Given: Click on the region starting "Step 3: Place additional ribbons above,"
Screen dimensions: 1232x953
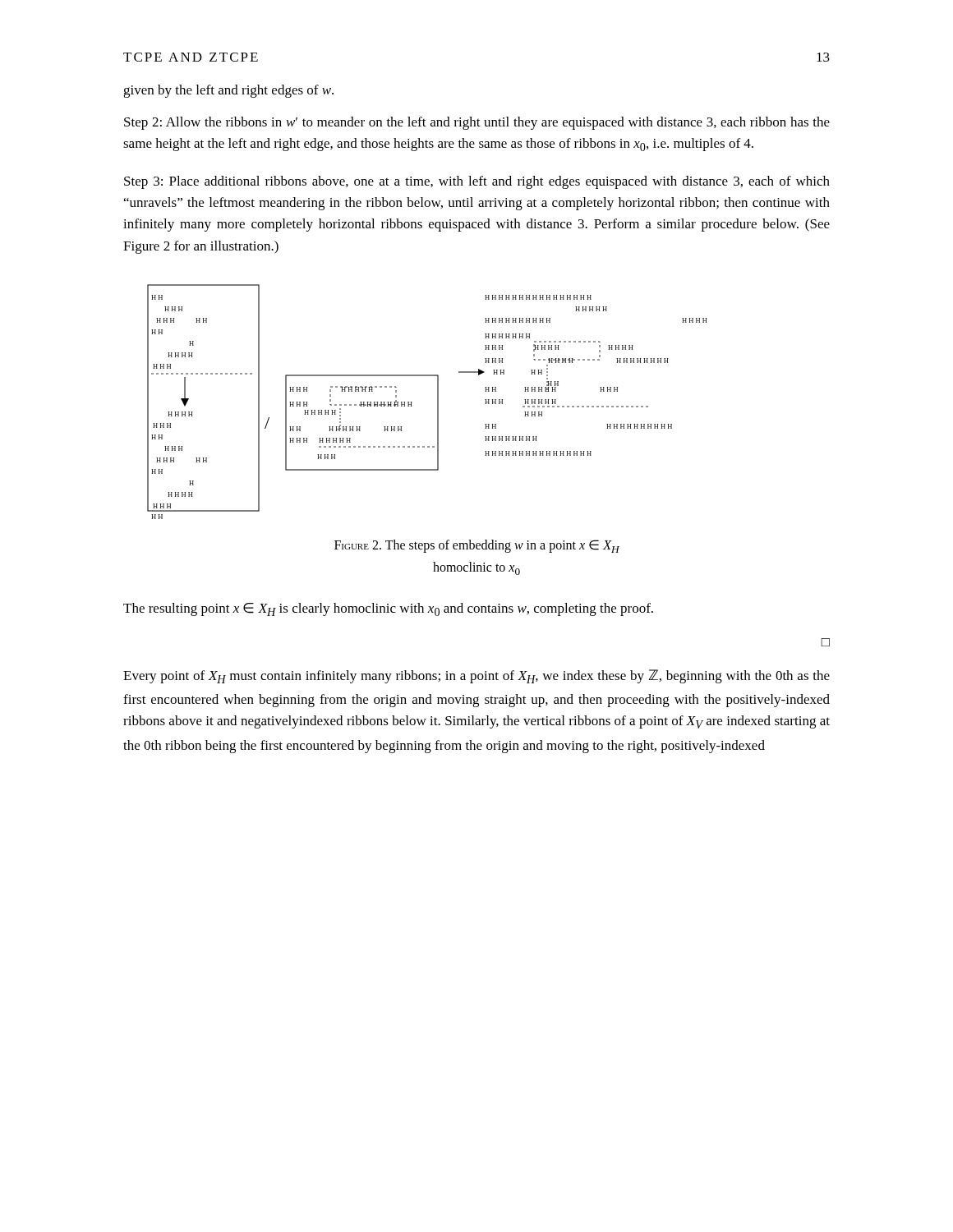Looking at the screenshot, I should pyautogui.click(x=476, y=213).
